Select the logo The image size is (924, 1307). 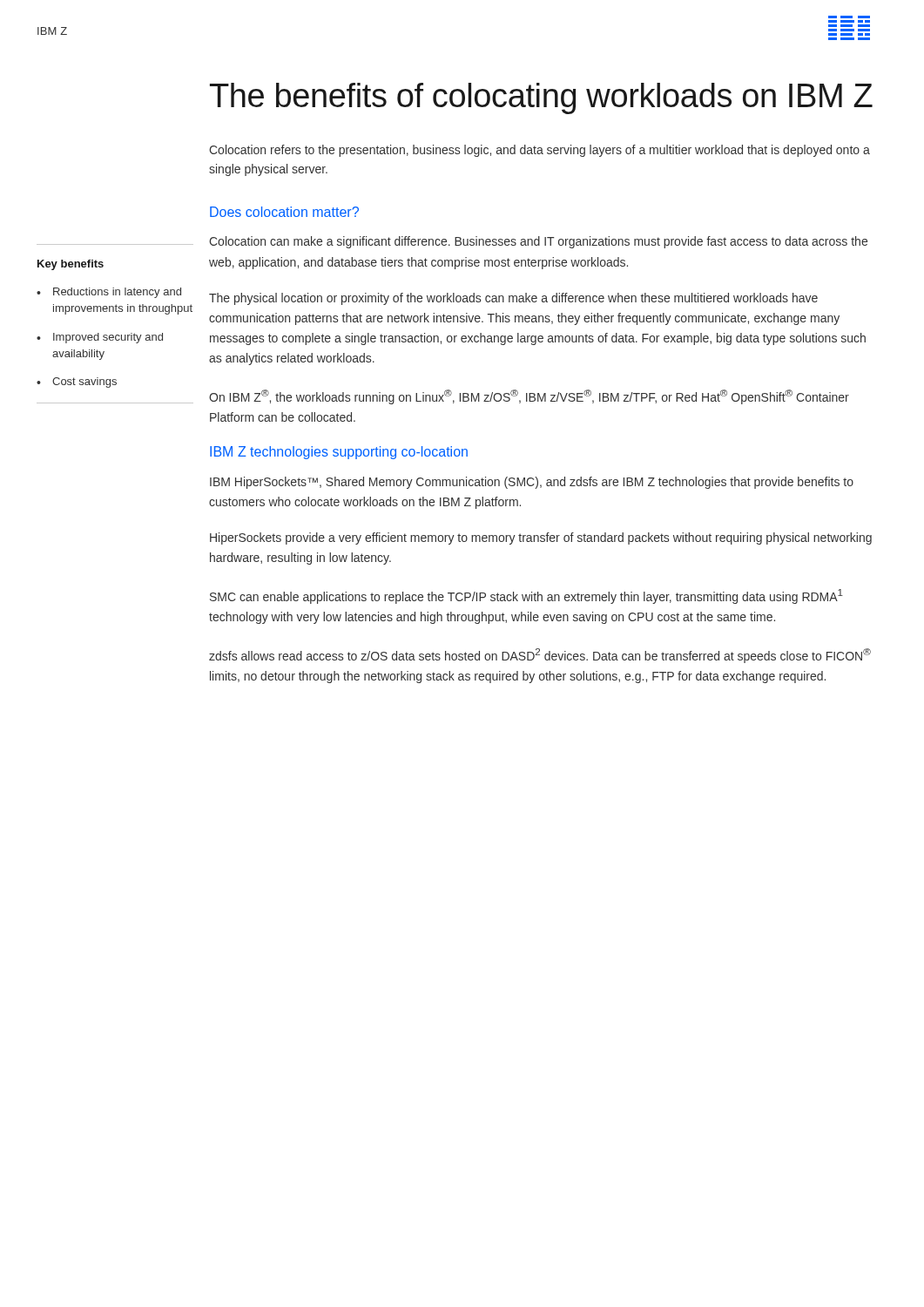point(858,30)
